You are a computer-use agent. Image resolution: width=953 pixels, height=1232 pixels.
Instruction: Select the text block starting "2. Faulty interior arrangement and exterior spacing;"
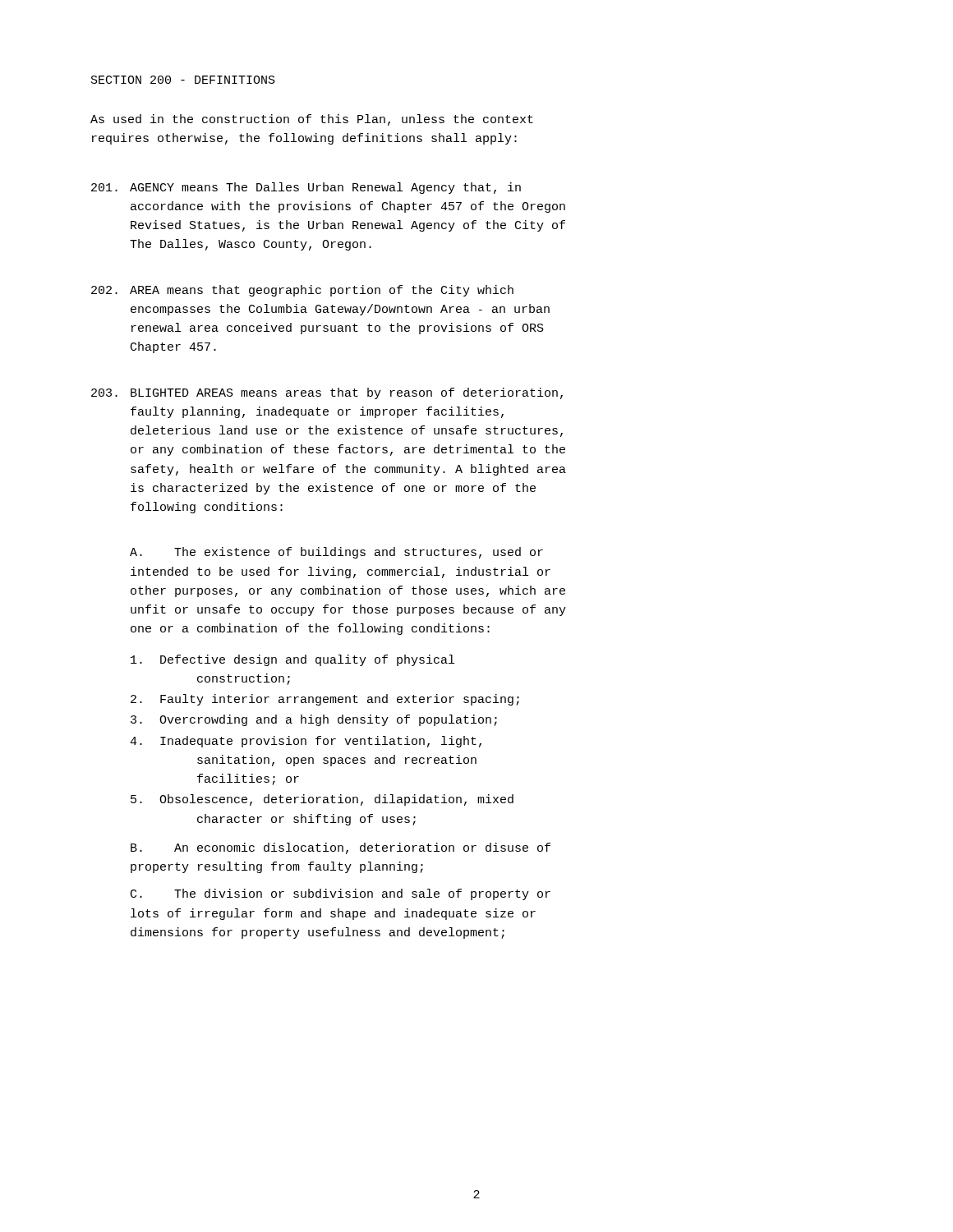496,700
